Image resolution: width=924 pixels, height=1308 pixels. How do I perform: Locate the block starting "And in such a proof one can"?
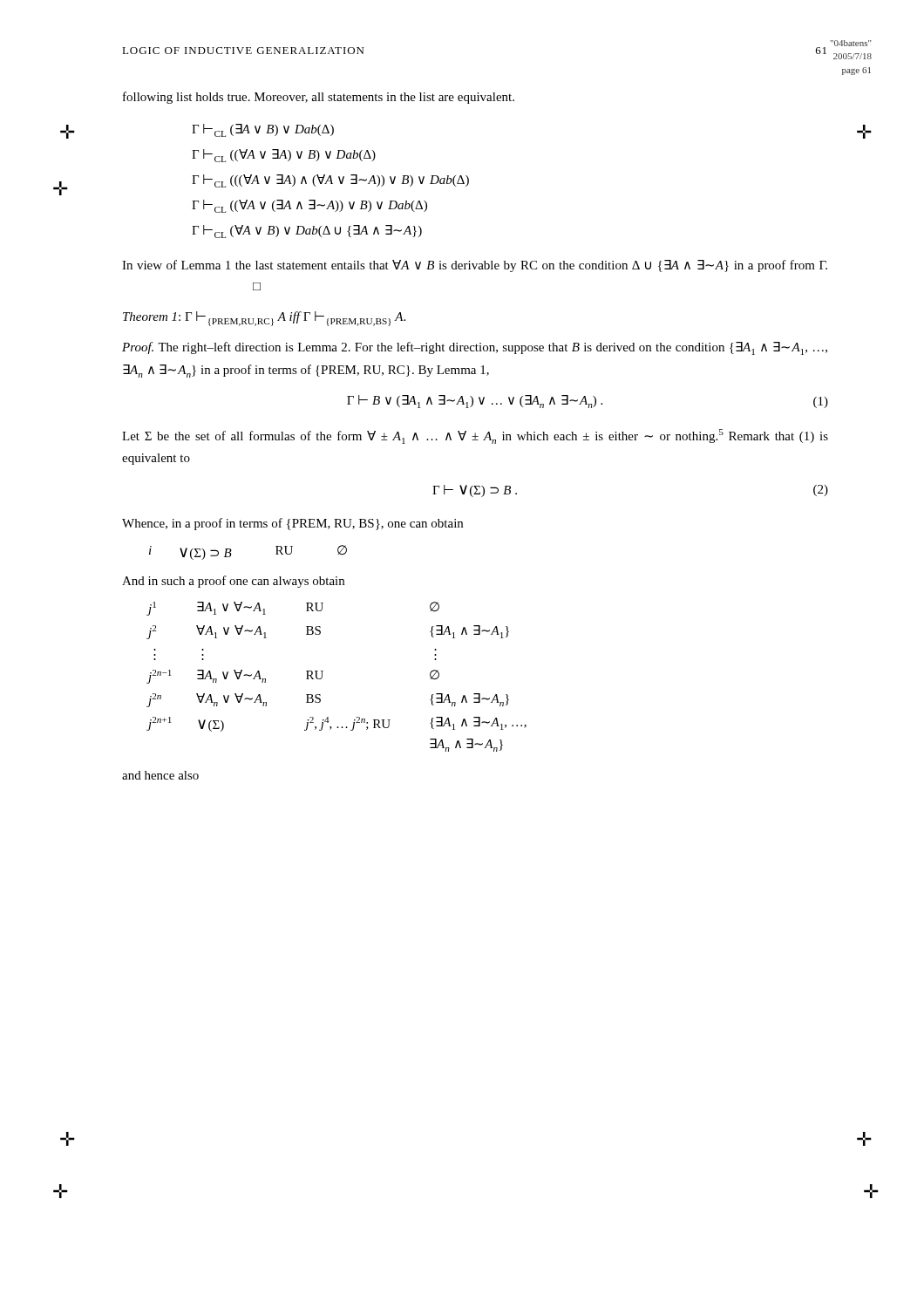click(234, 581)
